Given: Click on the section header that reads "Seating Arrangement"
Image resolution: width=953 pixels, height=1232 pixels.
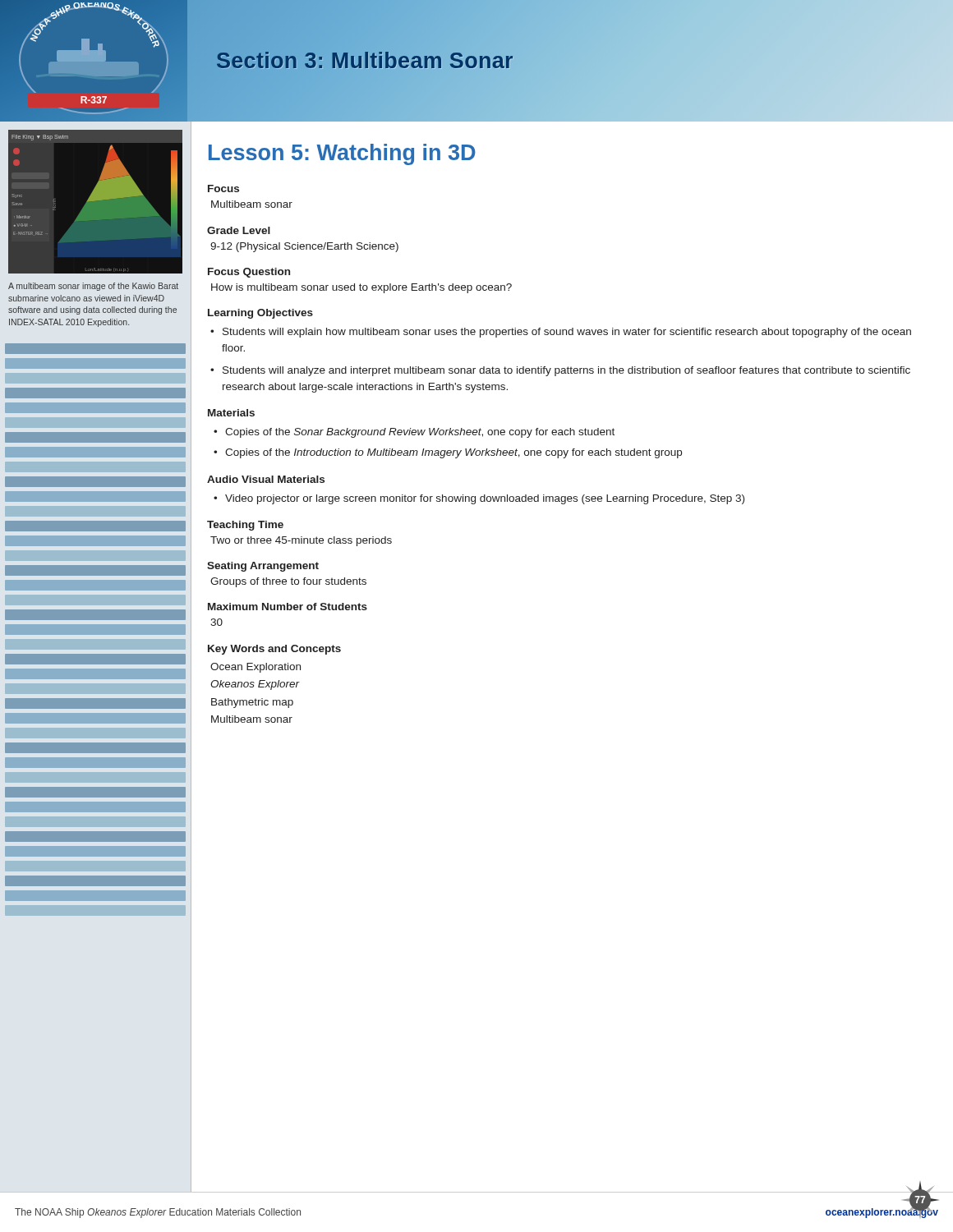Looking at the screenshot, I should pyautogui.click(x=263, y=566).
